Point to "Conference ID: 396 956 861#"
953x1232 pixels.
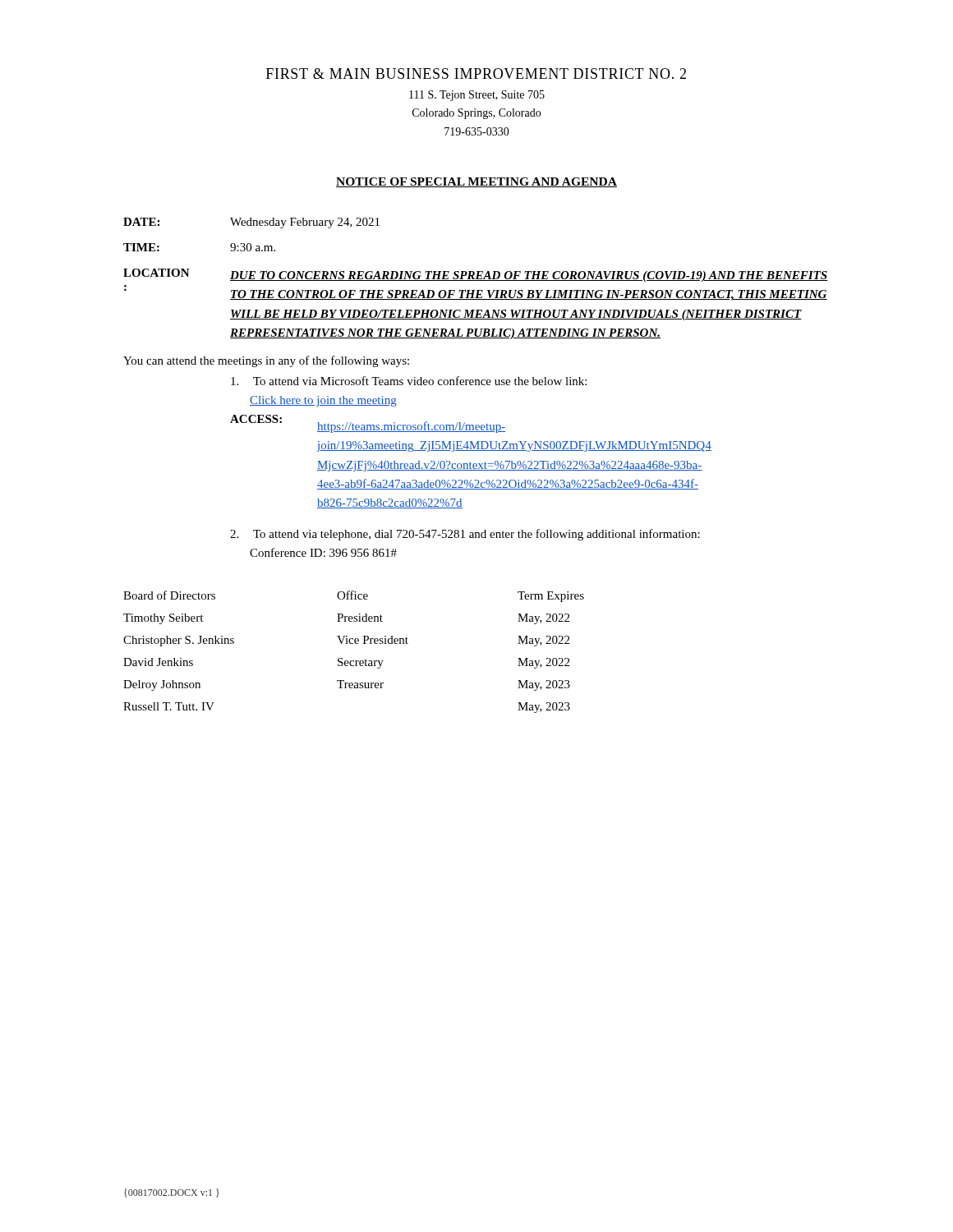323,553
